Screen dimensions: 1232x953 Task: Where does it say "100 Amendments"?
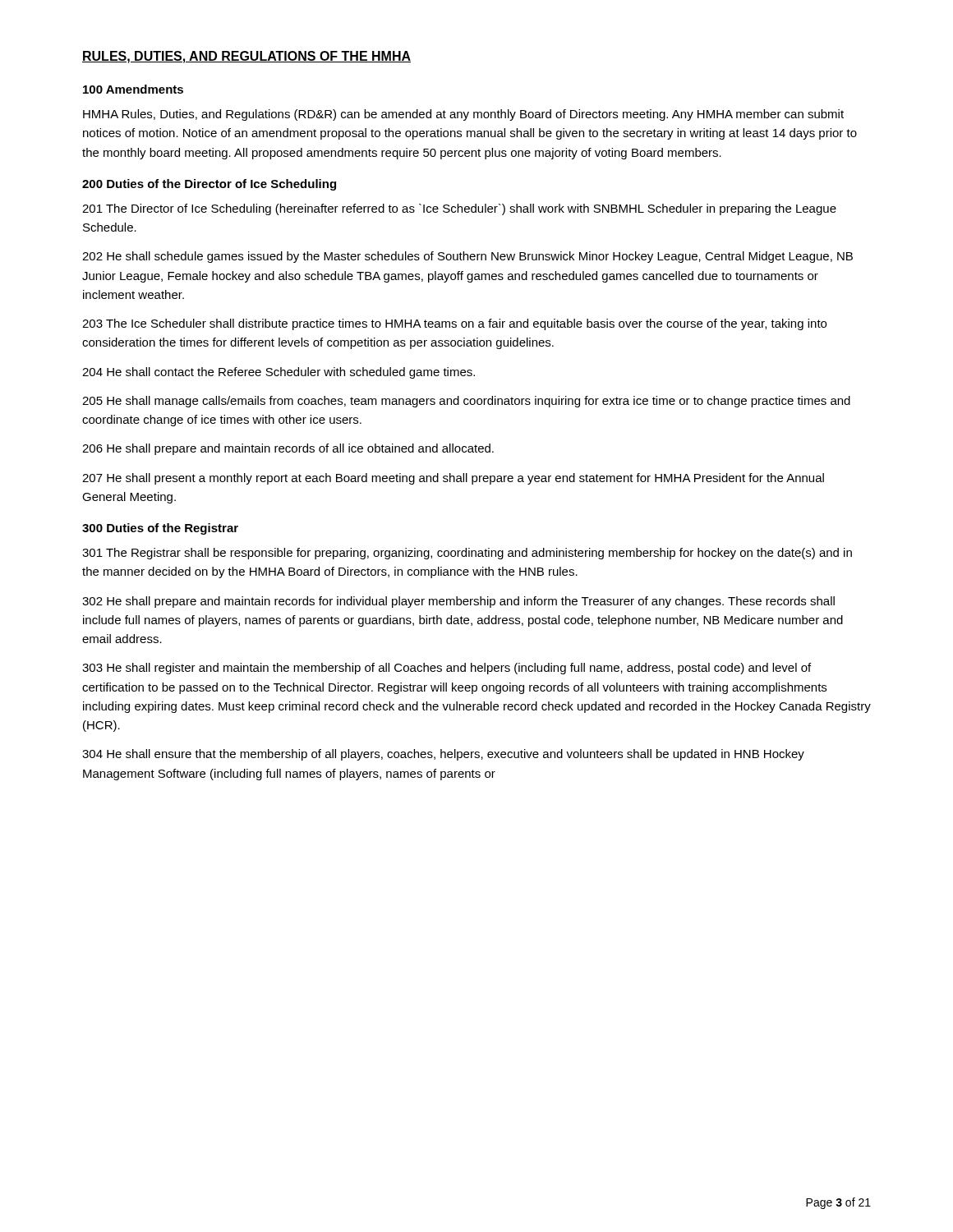133,89
